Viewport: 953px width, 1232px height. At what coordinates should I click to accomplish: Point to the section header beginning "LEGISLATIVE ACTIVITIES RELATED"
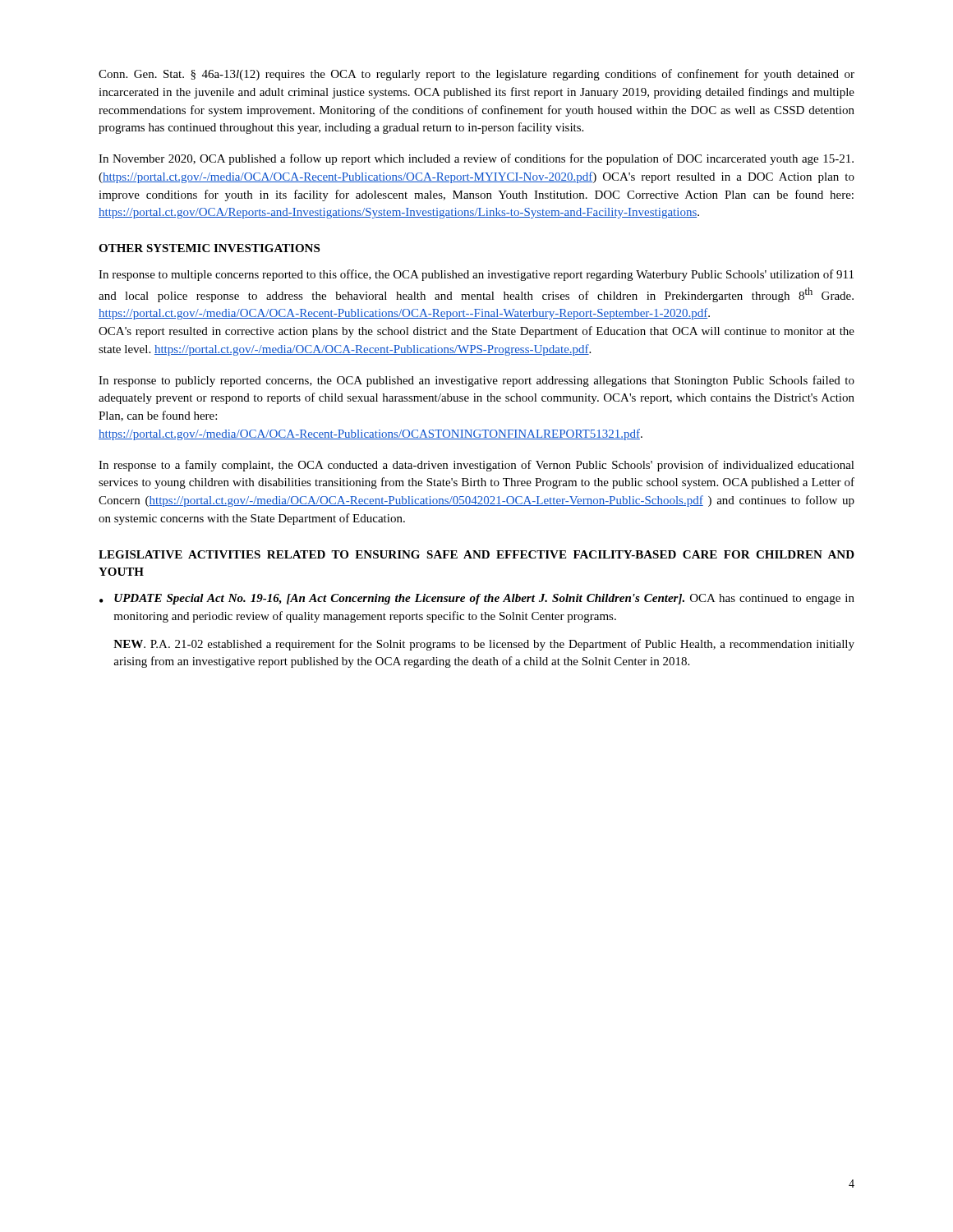tap(476, 564)
